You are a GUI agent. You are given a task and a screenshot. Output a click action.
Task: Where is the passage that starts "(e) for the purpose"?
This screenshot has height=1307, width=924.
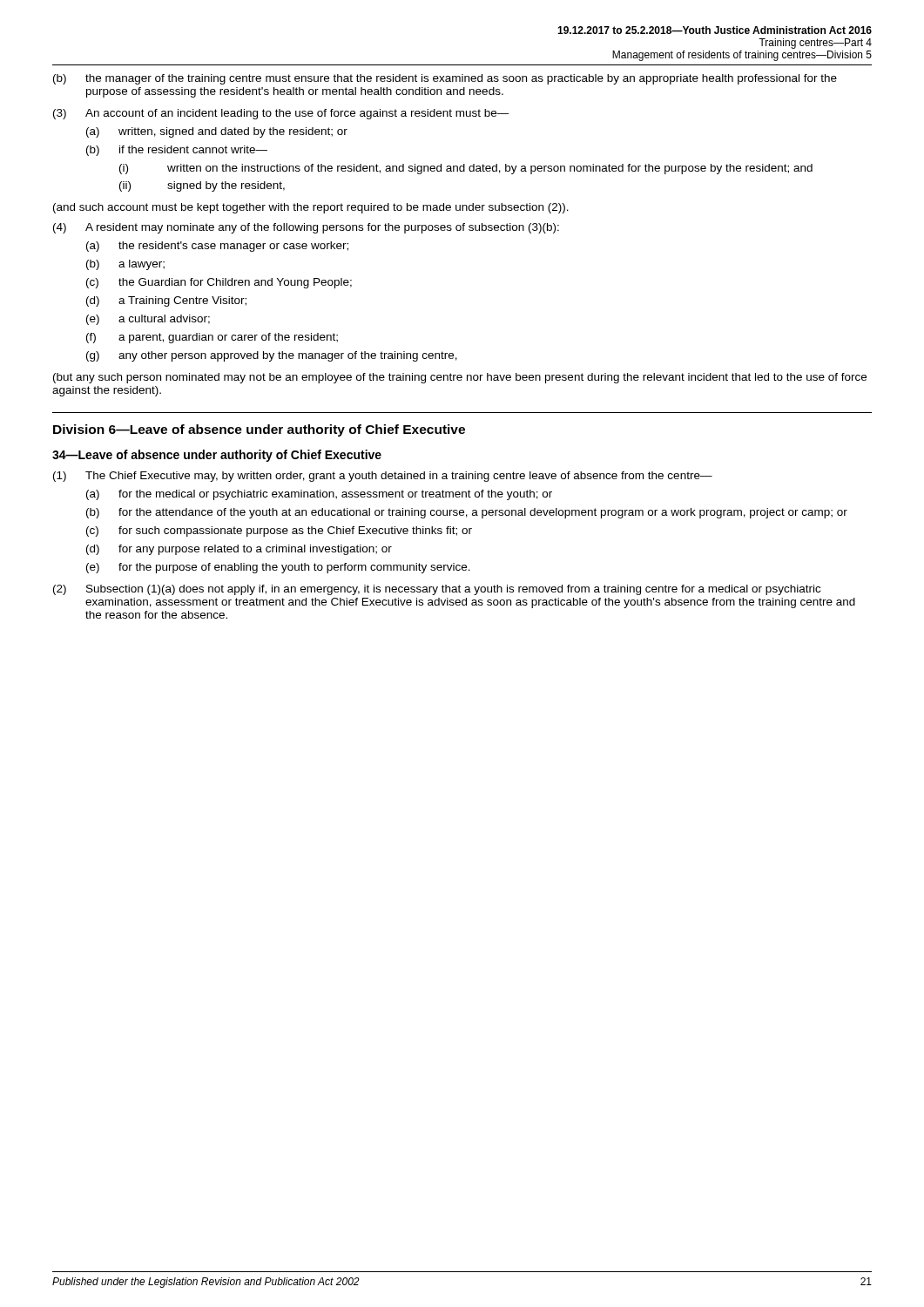coord(278,567)
